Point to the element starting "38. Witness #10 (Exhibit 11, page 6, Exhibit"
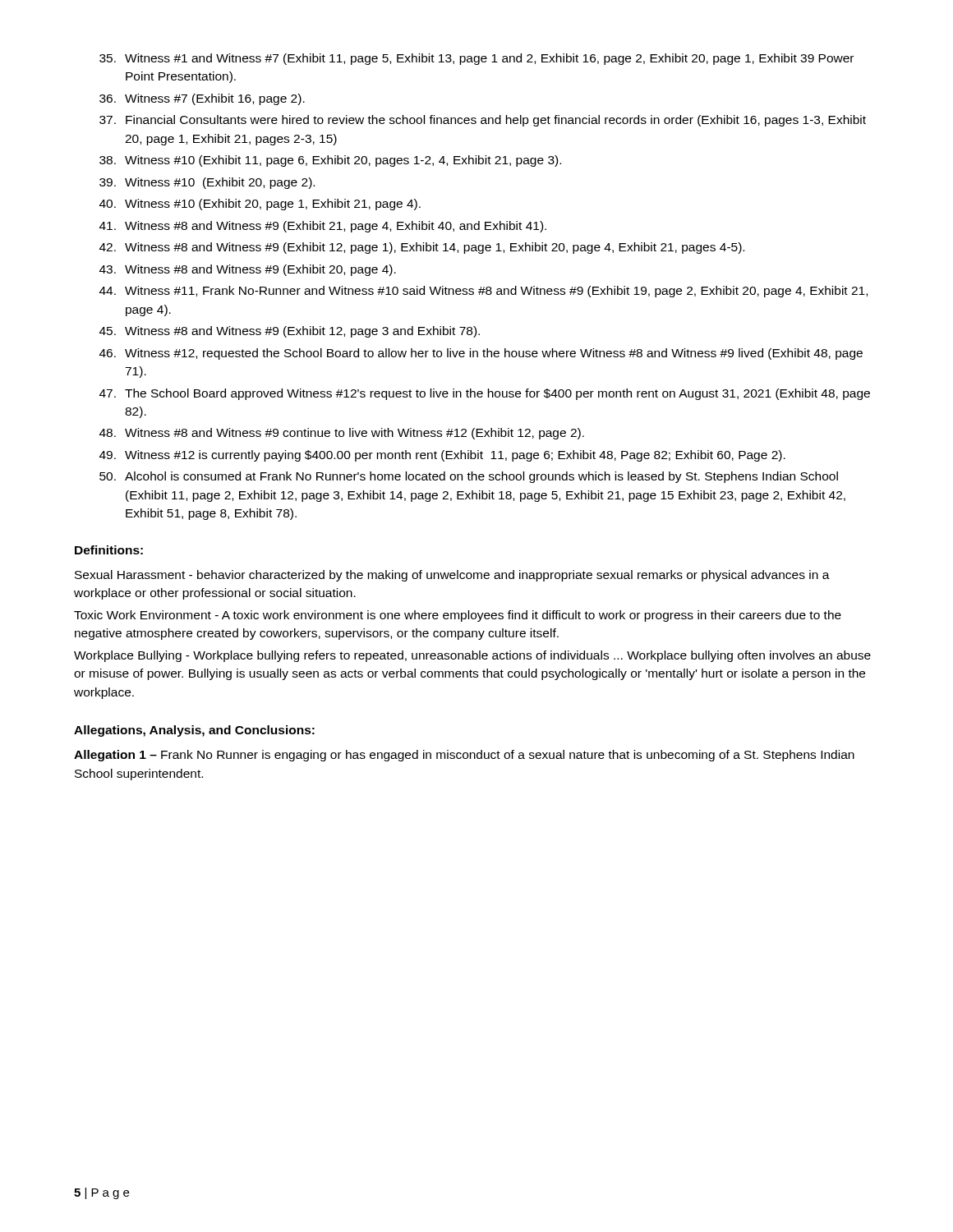 476,161
